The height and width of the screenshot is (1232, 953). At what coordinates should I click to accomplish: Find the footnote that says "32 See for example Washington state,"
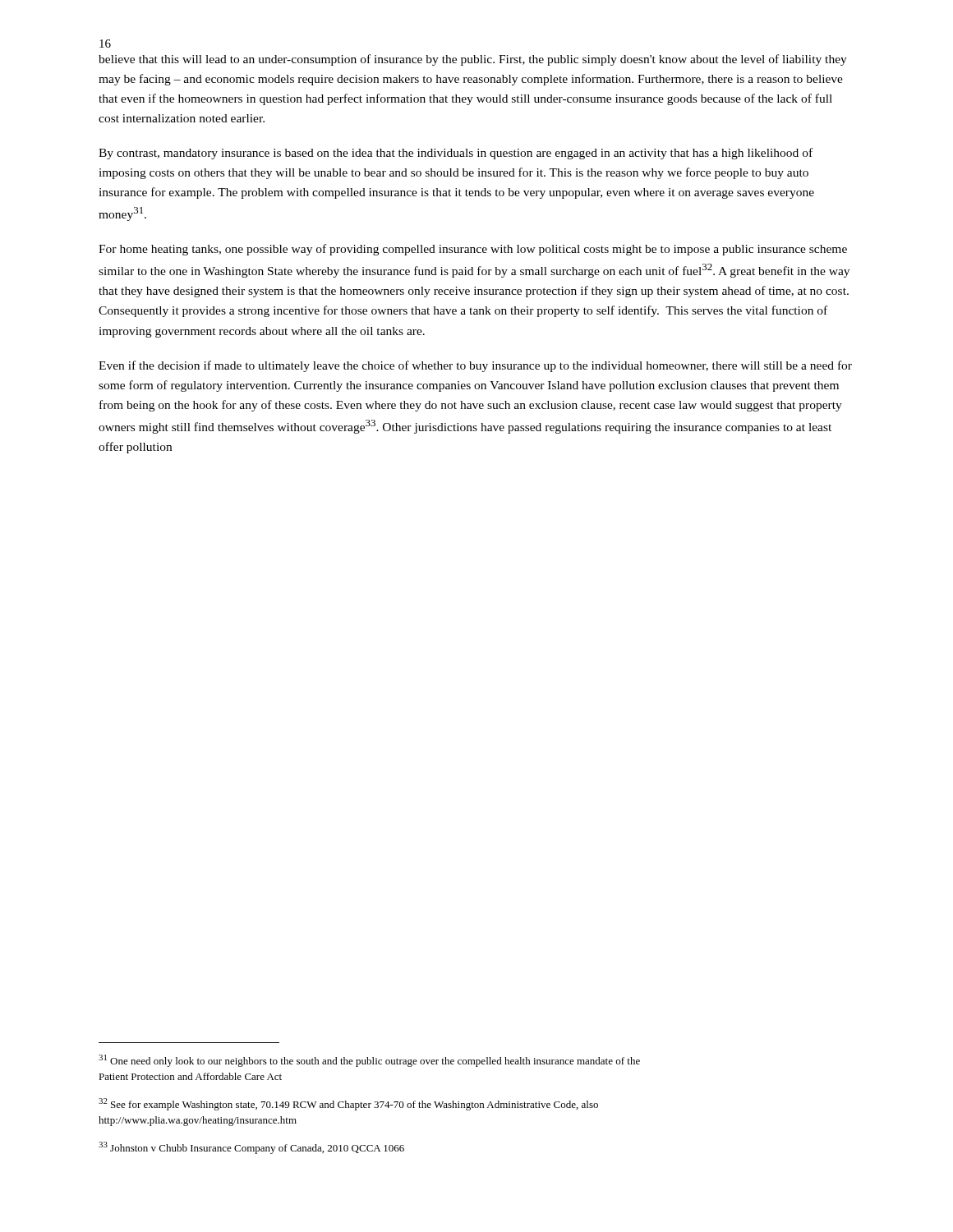tap(349, 1111)
